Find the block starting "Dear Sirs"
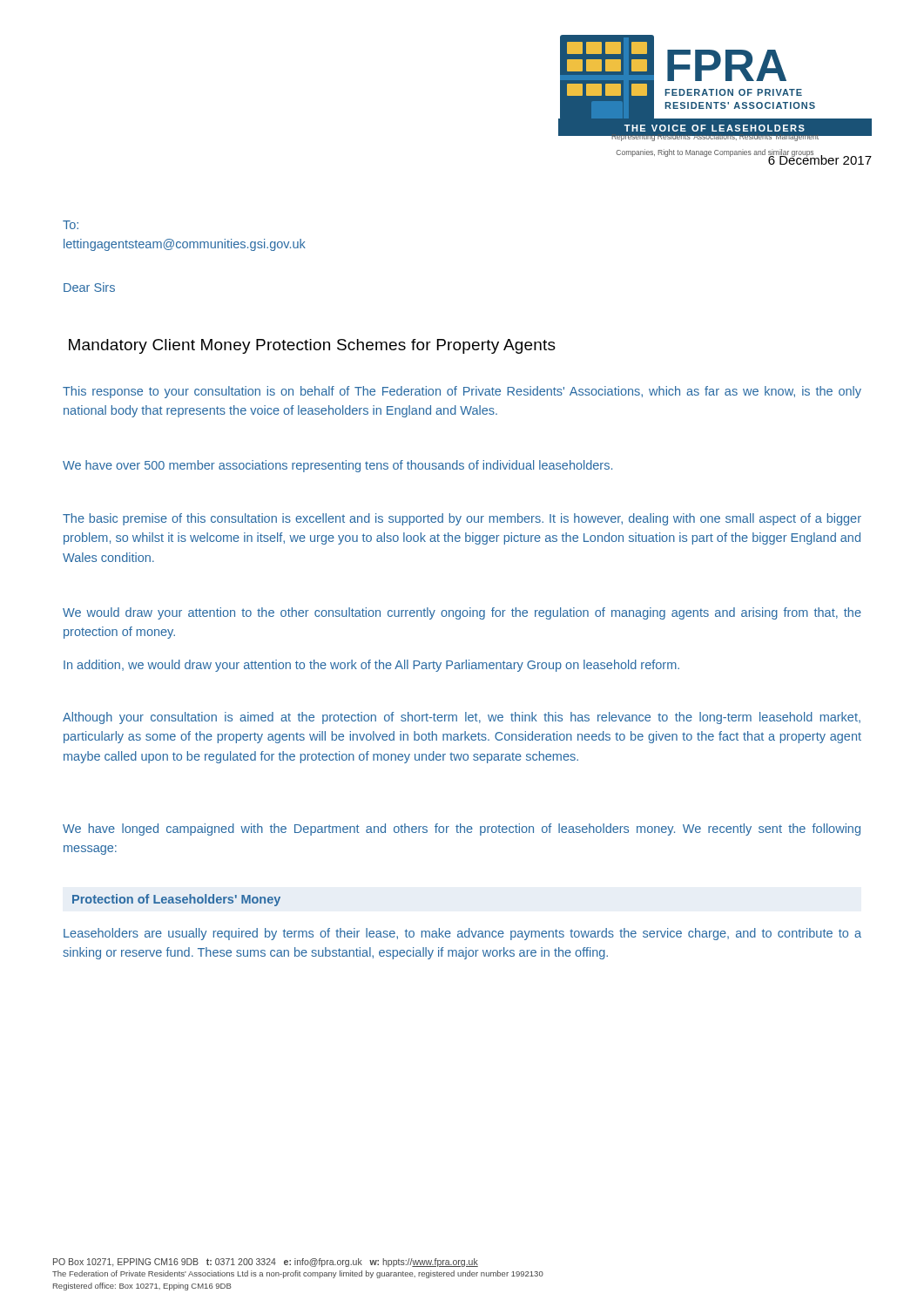This screenshot has width=924, height=1307. [89, 288]
